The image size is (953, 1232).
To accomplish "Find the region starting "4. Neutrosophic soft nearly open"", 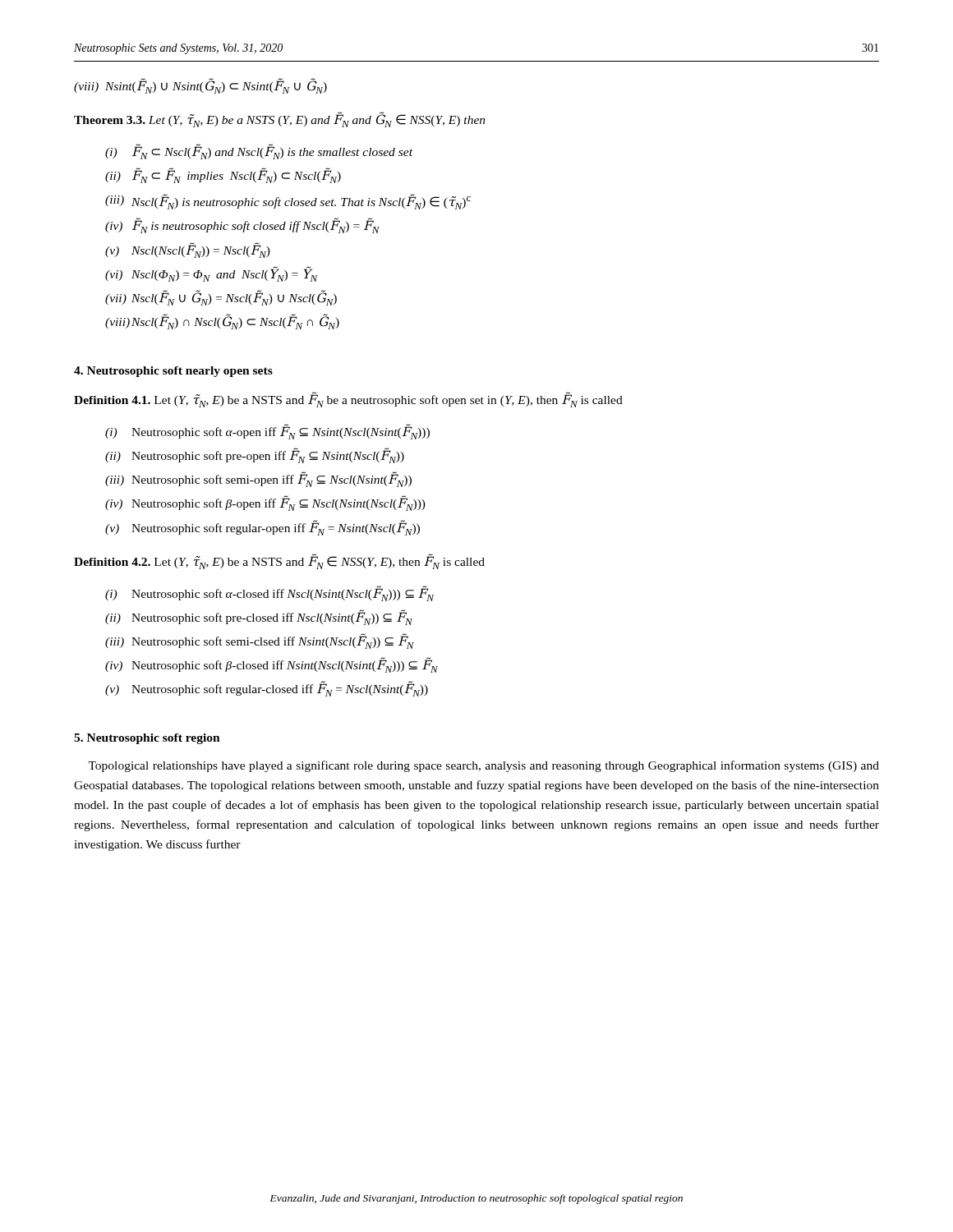I will coord(173,370).
